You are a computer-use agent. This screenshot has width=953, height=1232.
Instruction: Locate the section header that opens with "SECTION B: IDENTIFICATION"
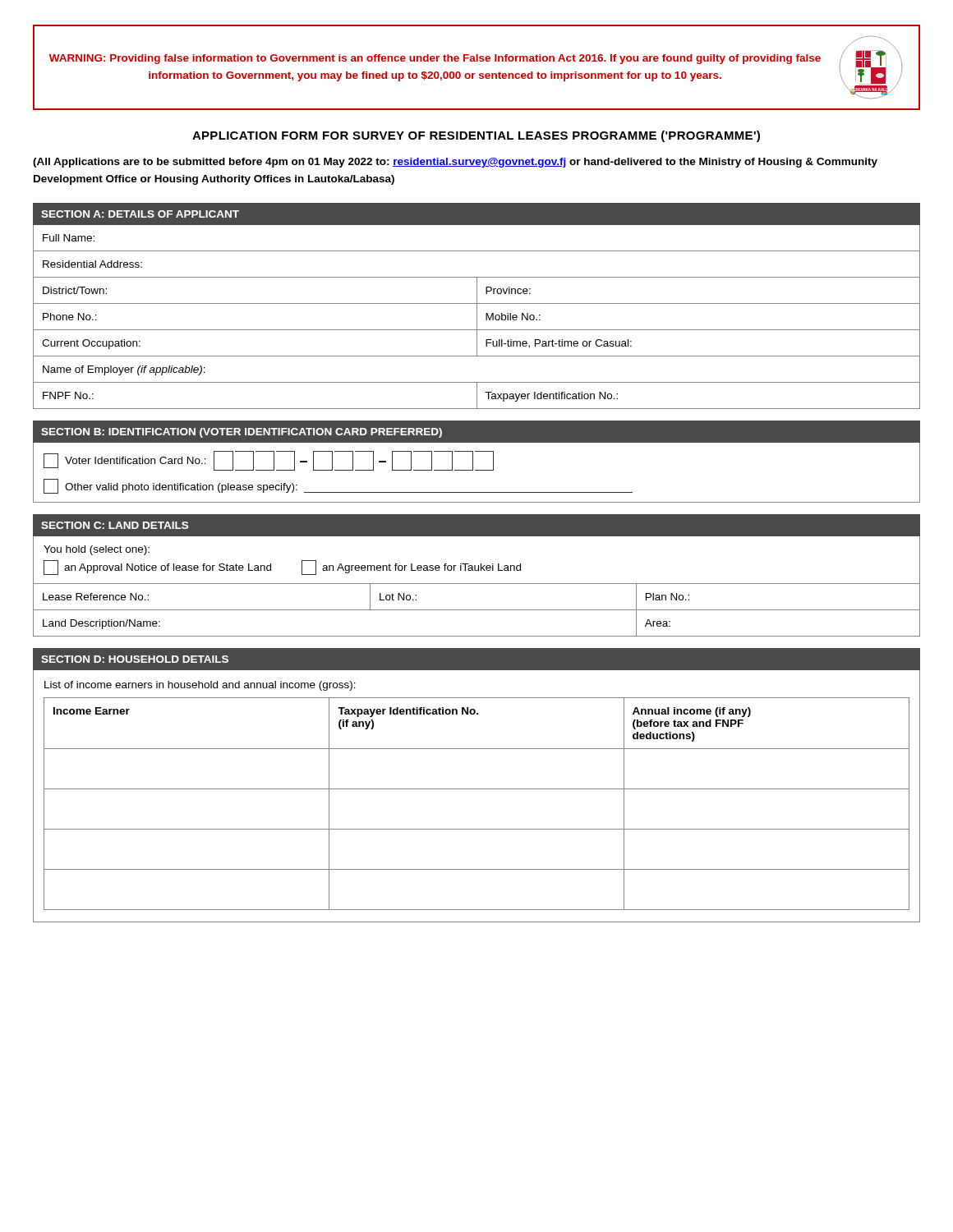[x=242, y=431]
